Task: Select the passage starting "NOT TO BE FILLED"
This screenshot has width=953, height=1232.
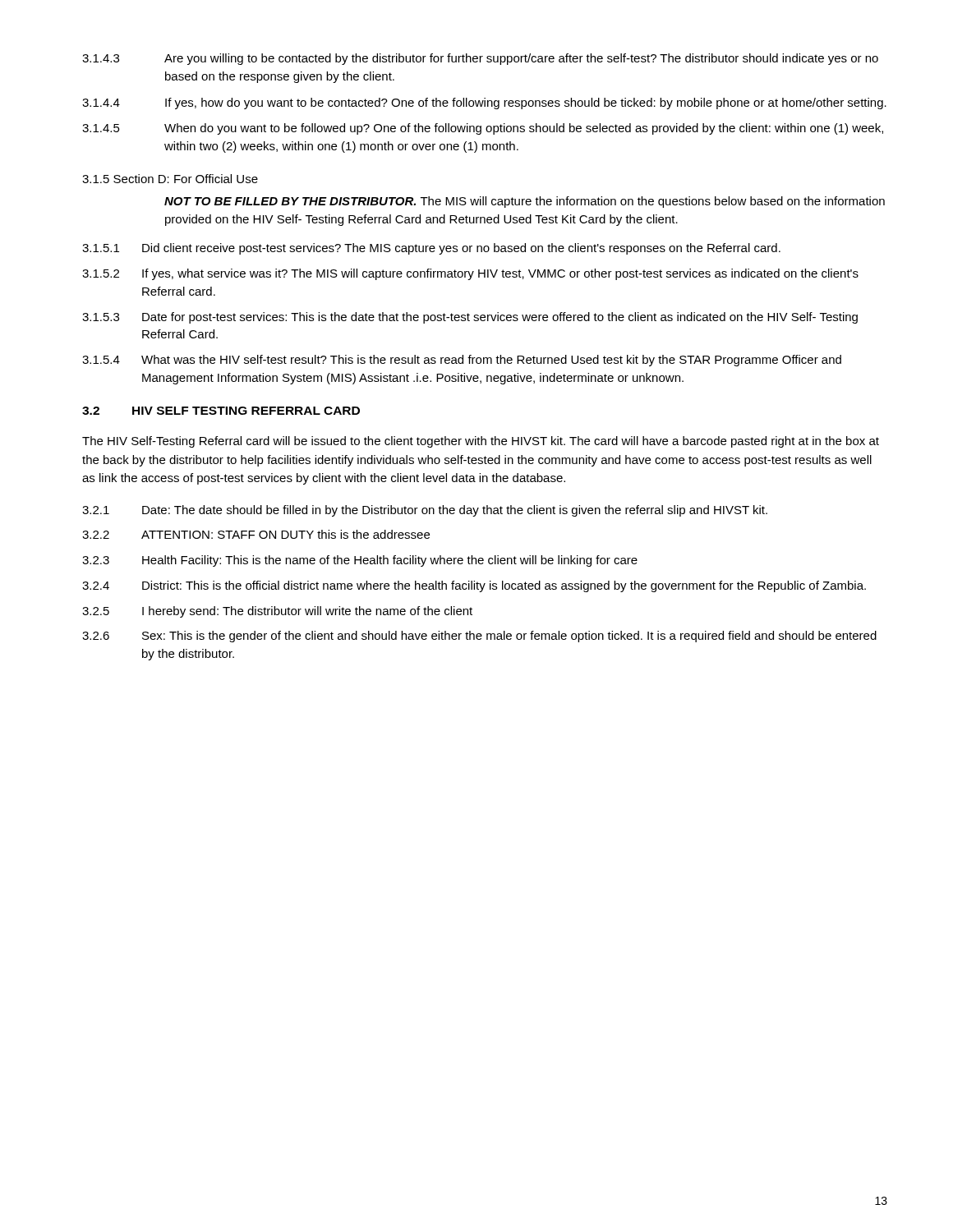Action: [525, 210]
